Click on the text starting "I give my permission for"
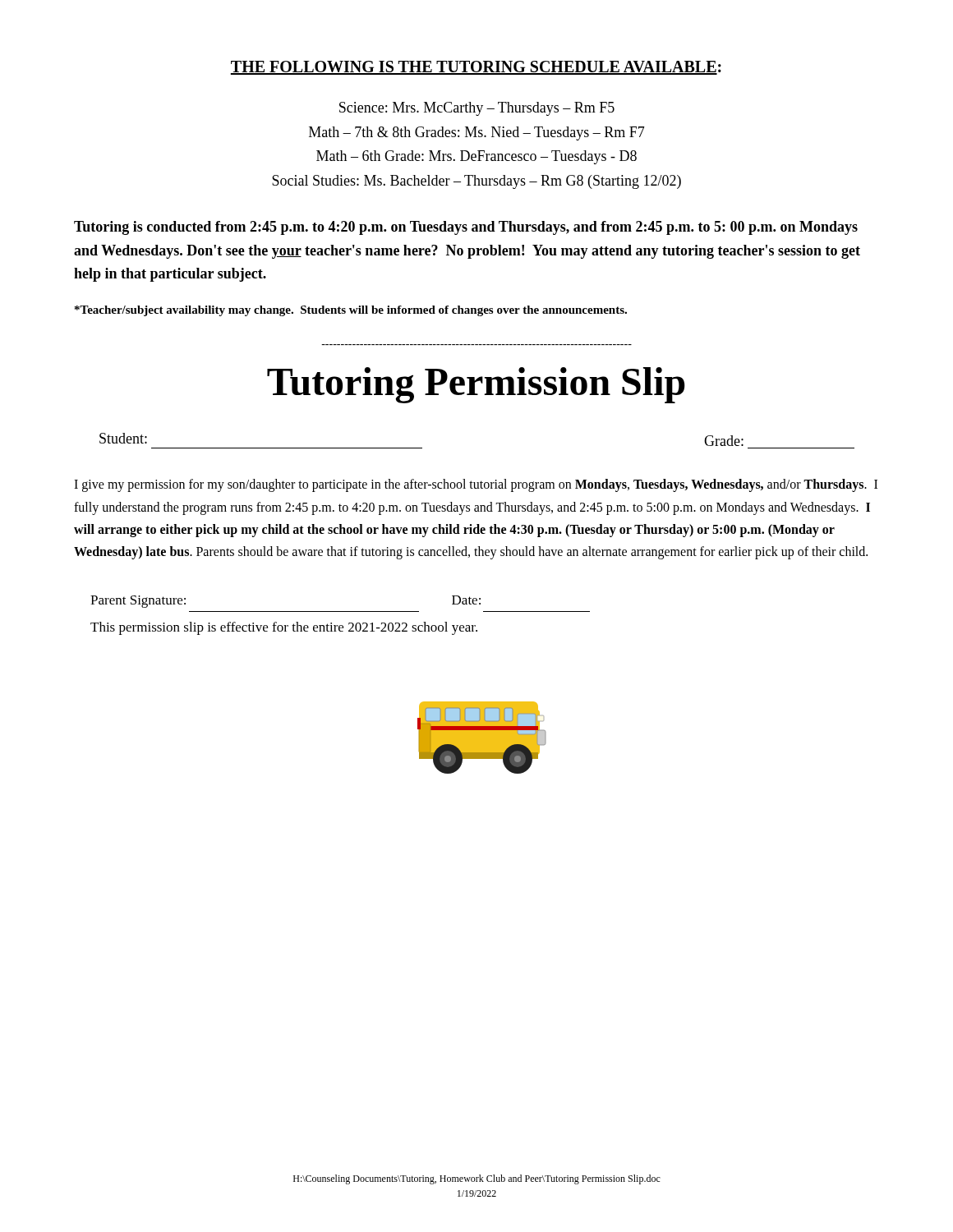This screenshot has width=953, height=1232. click(x=476, y=518)
